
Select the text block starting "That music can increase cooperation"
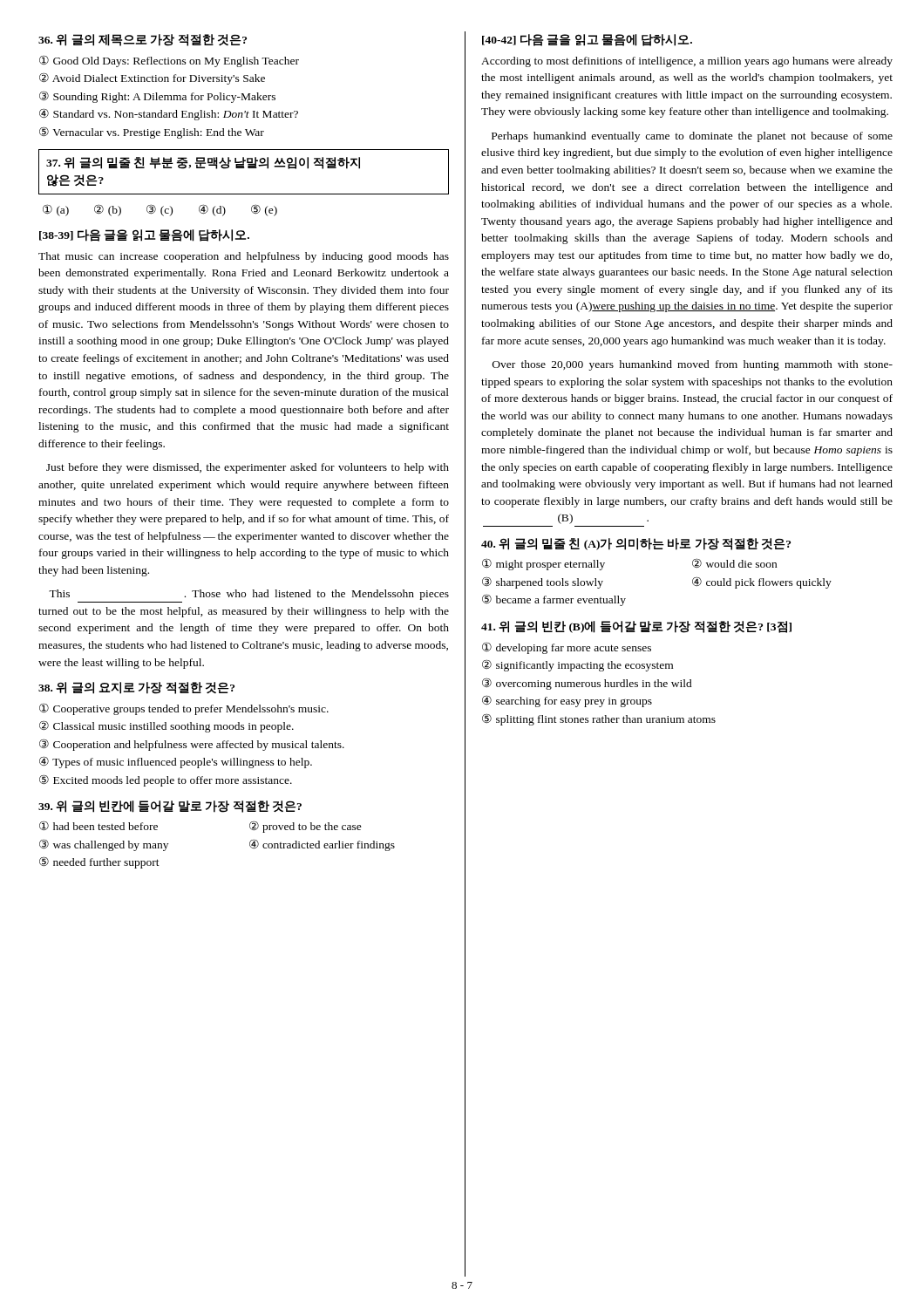point(244,349)
